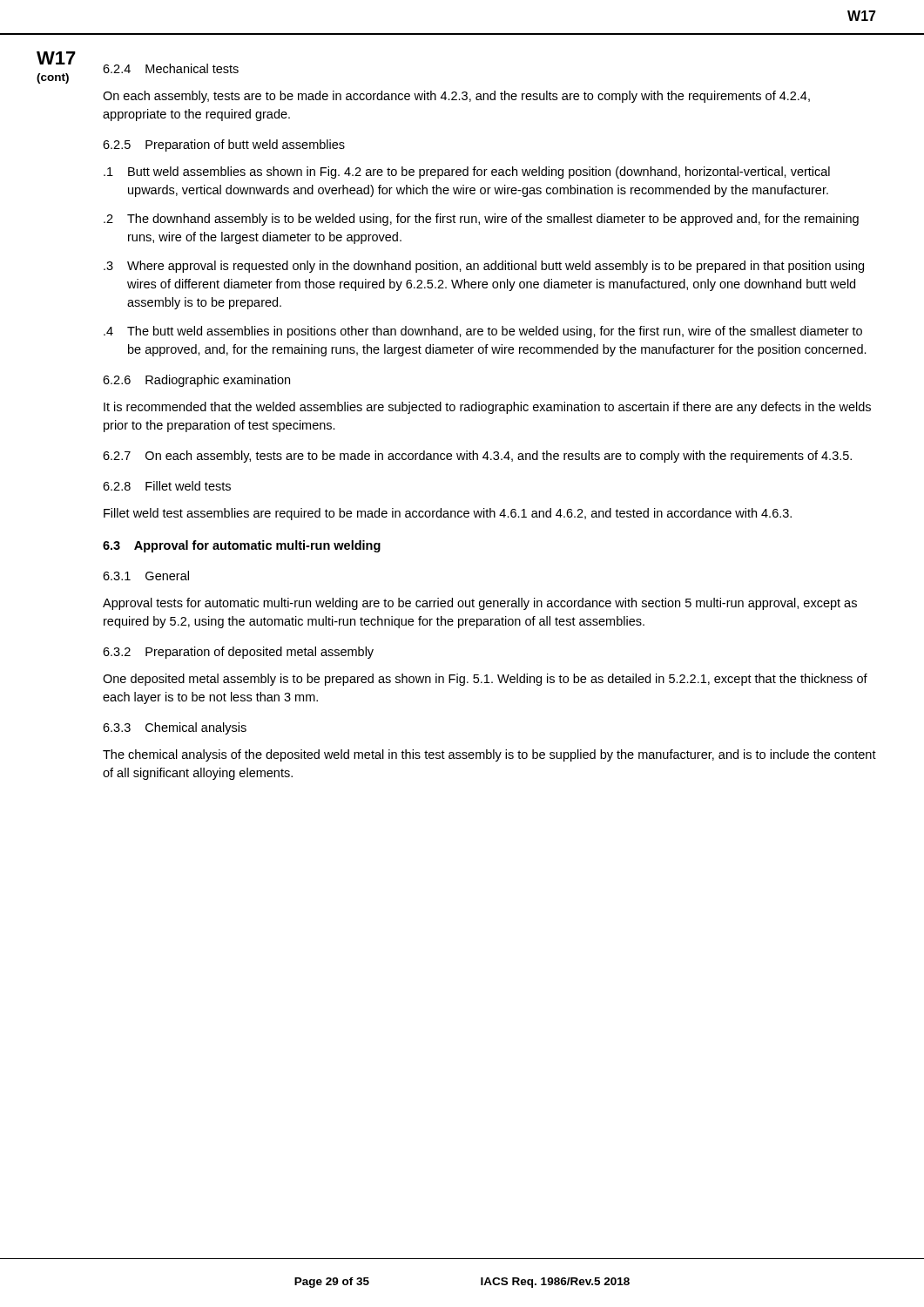Locate the text "6.3 Approval for automatic multi-run welding"
Screen dimensions: 1307x924
242,546
